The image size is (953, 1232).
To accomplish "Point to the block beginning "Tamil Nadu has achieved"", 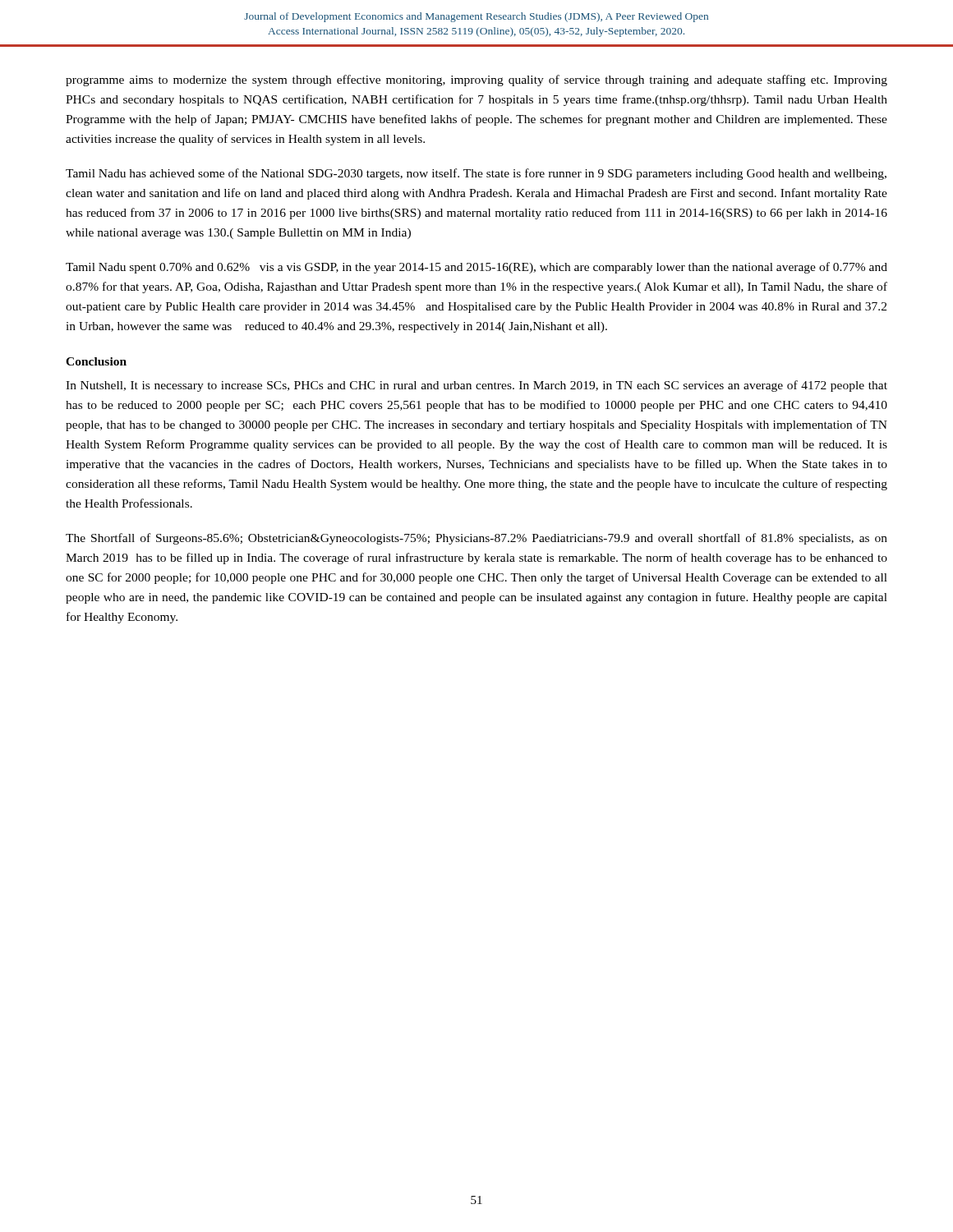I will tap(476, 203).
